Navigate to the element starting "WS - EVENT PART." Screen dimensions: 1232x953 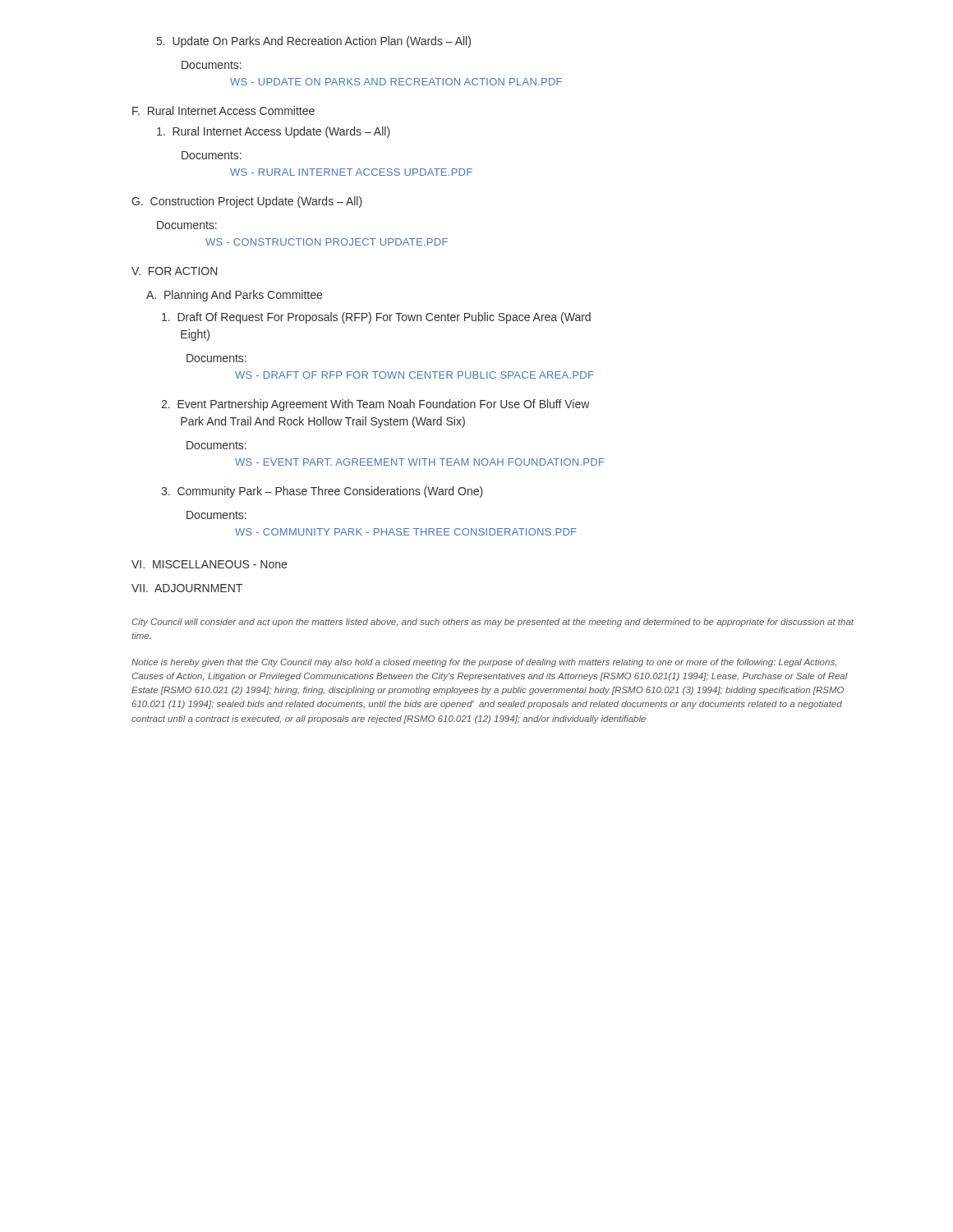click(420, 462)
